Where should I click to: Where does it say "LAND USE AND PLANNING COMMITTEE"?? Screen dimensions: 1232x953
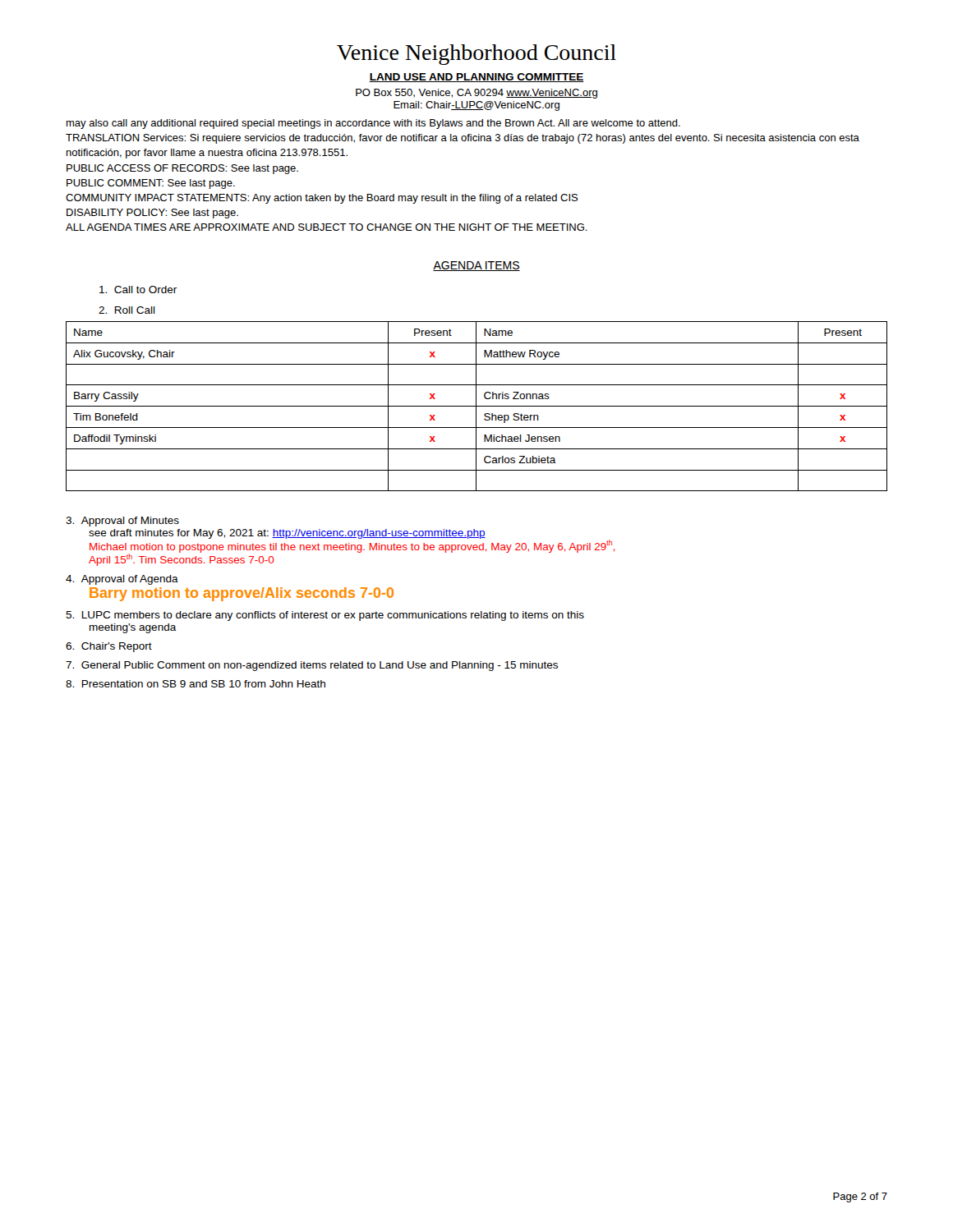[x=476, y=77]
